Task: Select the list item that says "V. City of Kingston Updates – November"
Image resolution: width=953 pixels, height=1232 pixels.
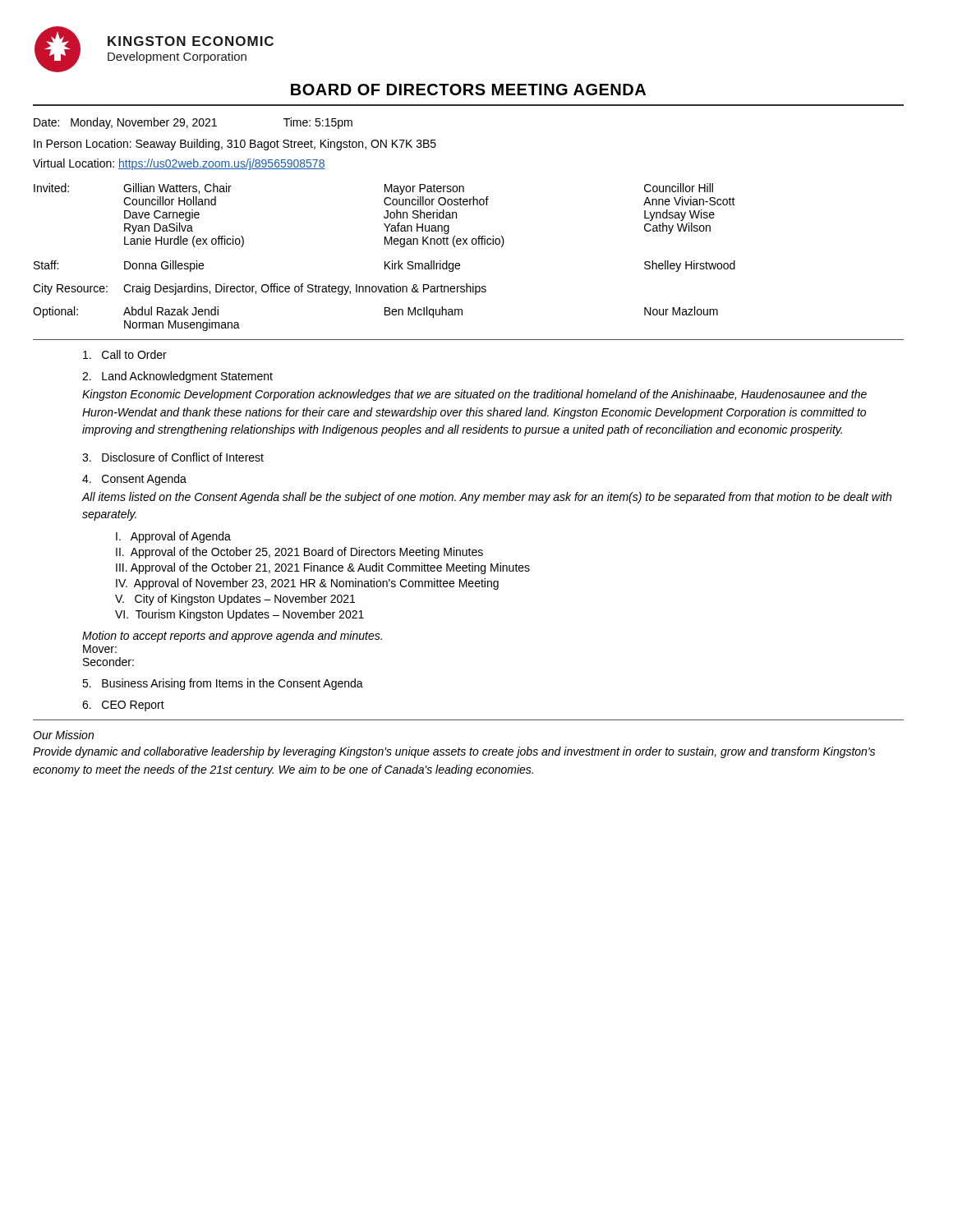Action: point(235,599)
